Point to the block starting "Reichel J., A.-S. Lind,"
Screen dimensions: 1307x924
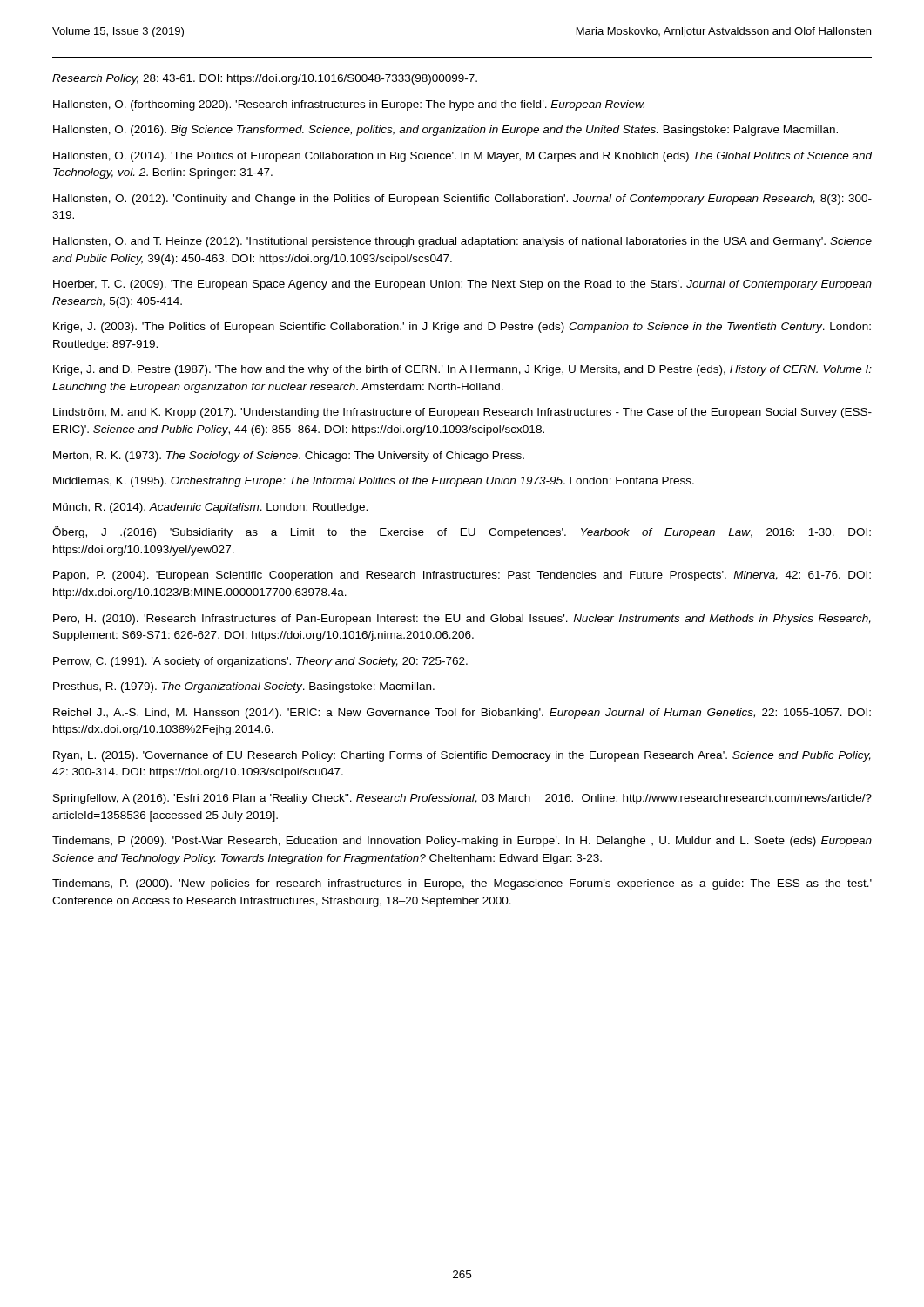(x=462, y=721)
